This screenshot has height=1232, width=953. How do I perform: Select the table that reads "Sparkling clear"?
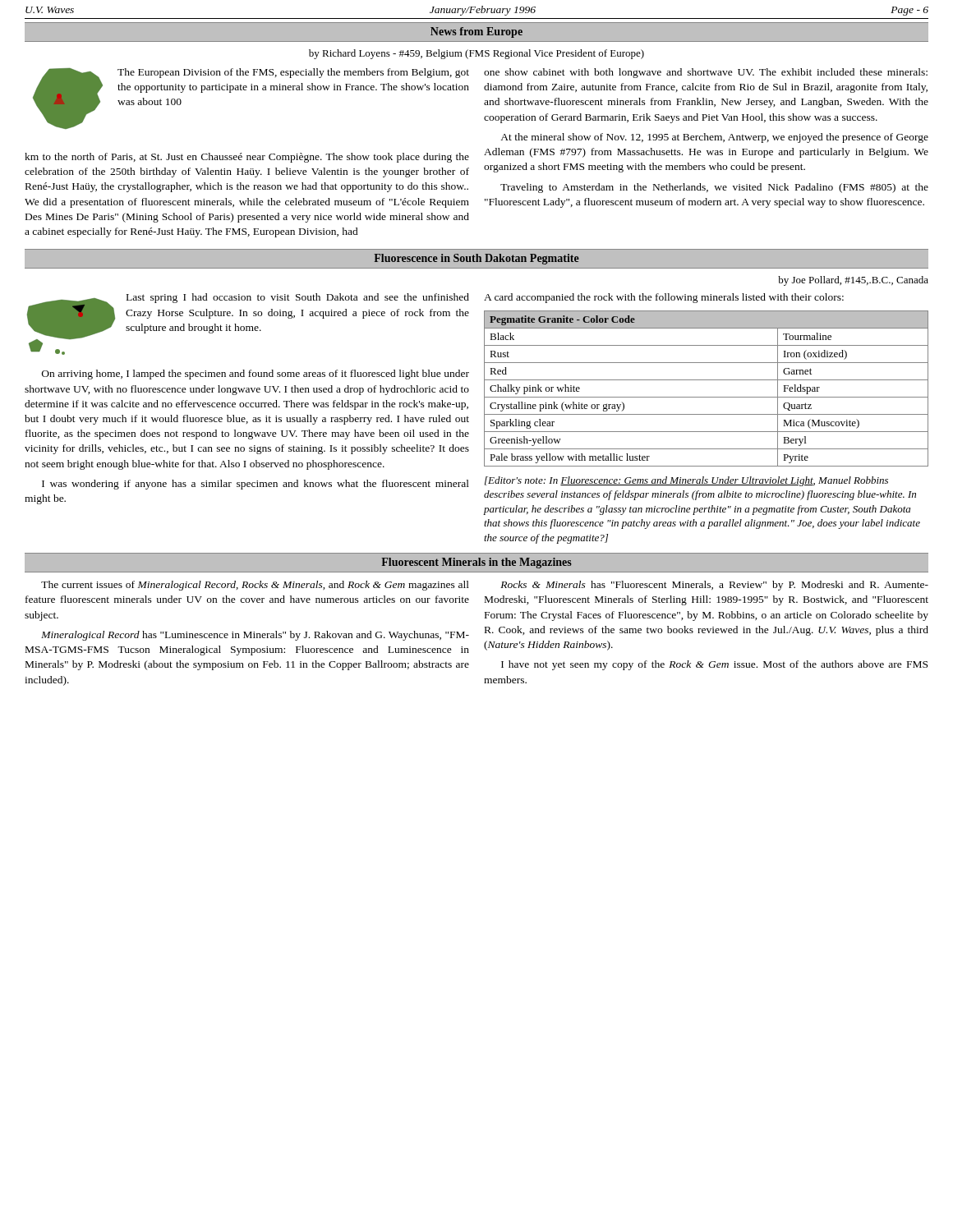706,388
